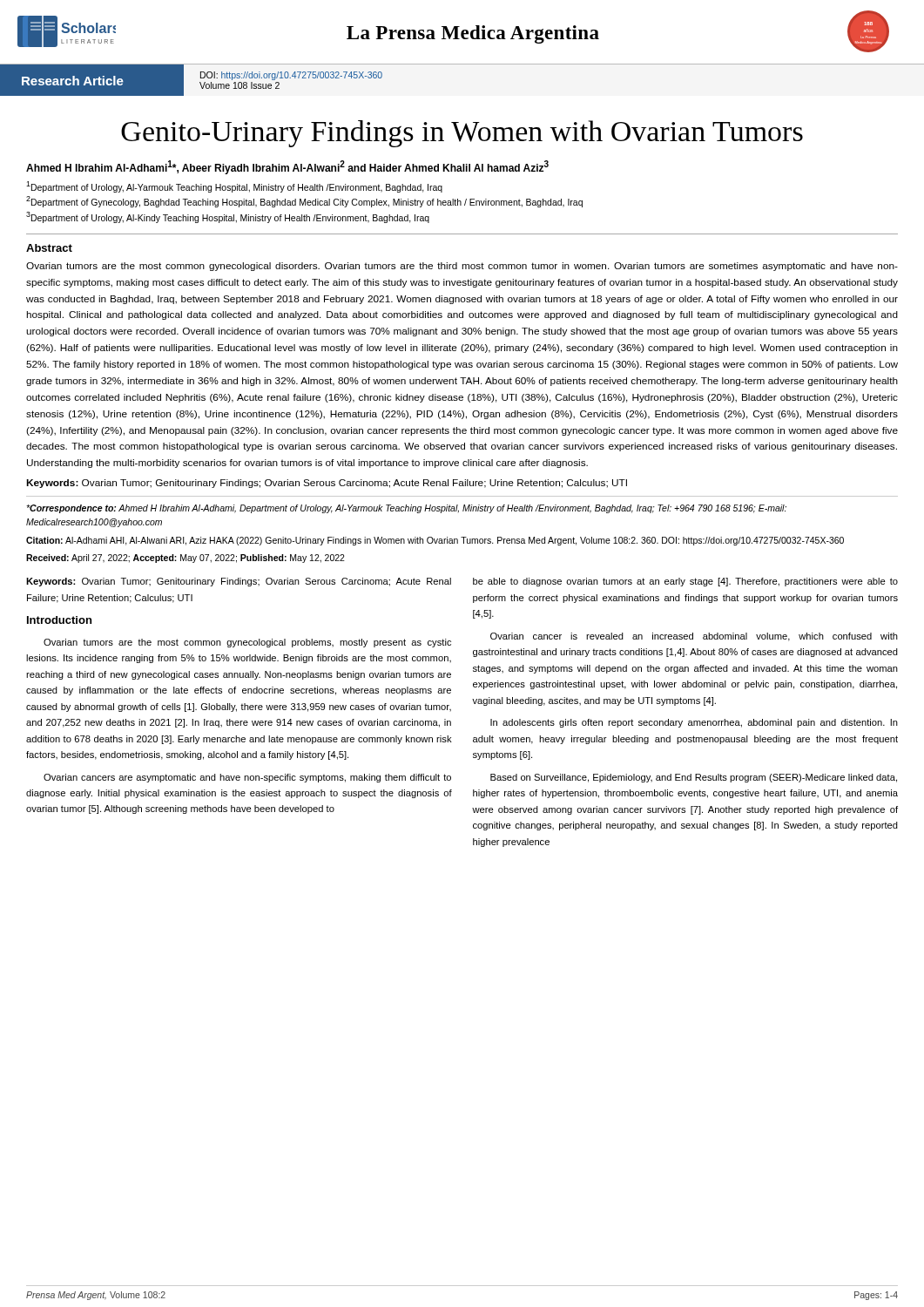Image resolution: width=924 pixels, height=1307 pixels.
Task: Select the block starting "Received: April 27, 2022;"
Action: pyautogui.click(x=185, y=558)
